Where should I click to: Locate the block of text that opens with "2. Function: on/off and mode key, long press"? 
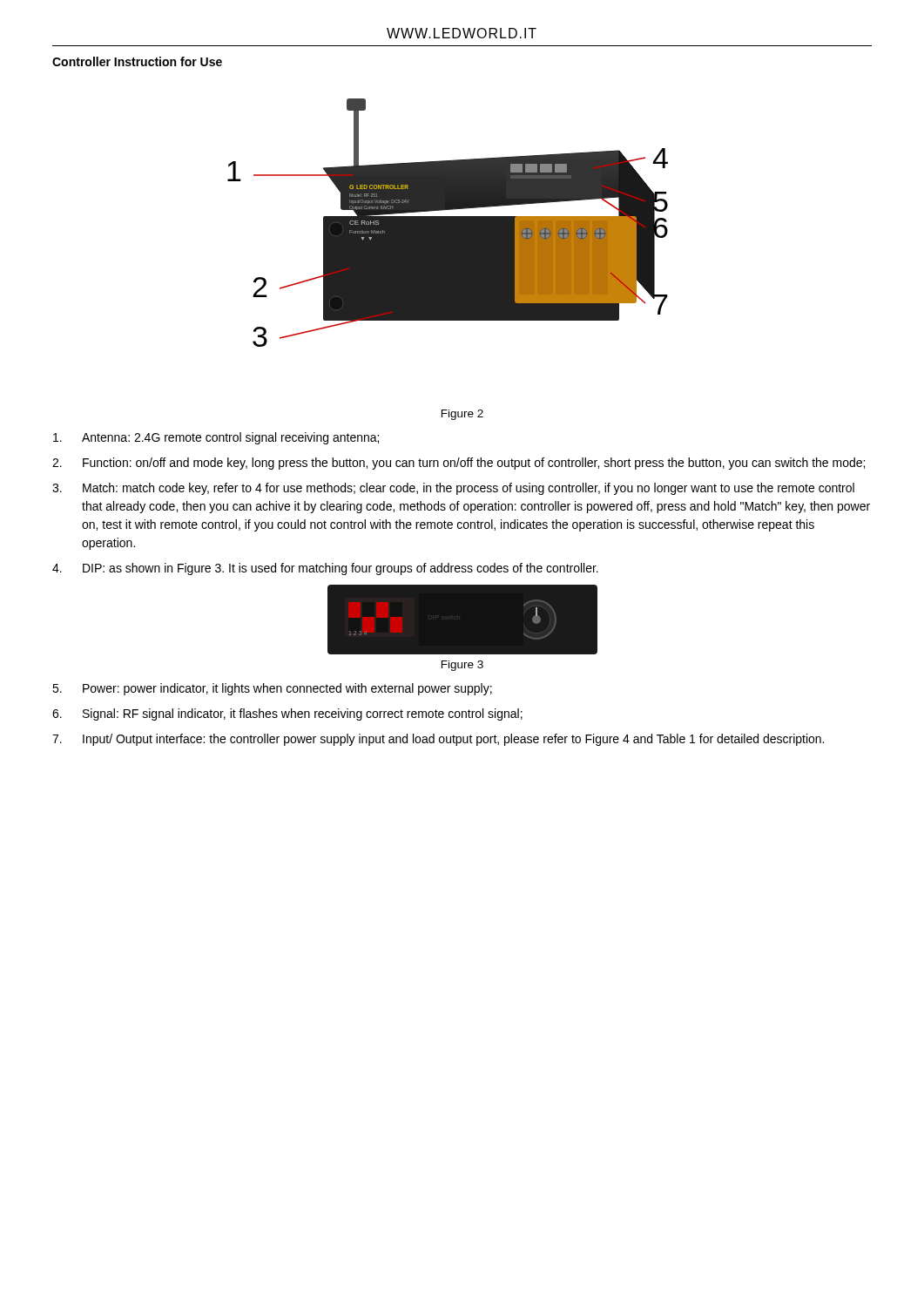[462, 463]
